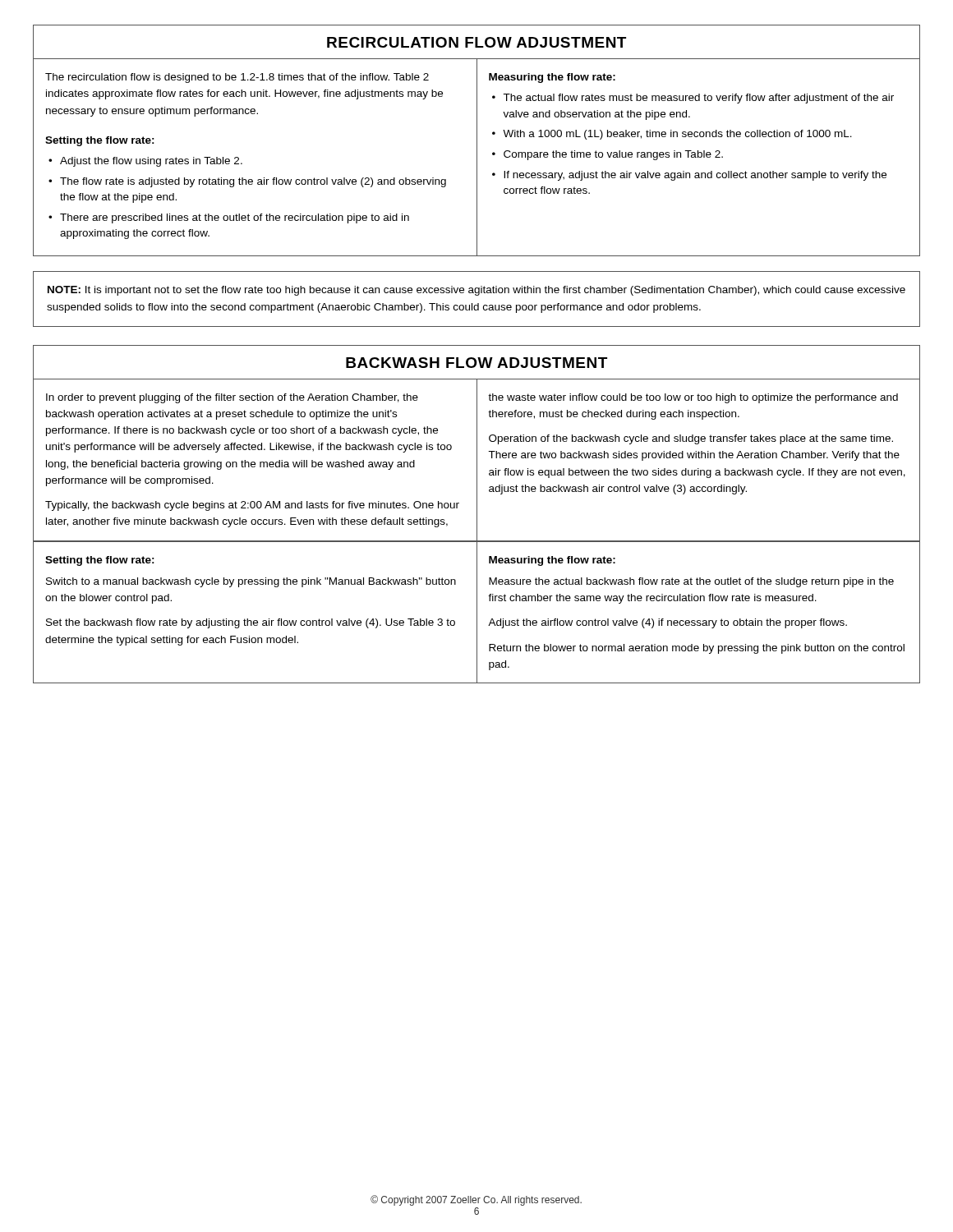Find the text block that reads "Adjust the airflow control valve (4)"
The height and width of the screenshot is (1232, 953).
pos(668,623)
